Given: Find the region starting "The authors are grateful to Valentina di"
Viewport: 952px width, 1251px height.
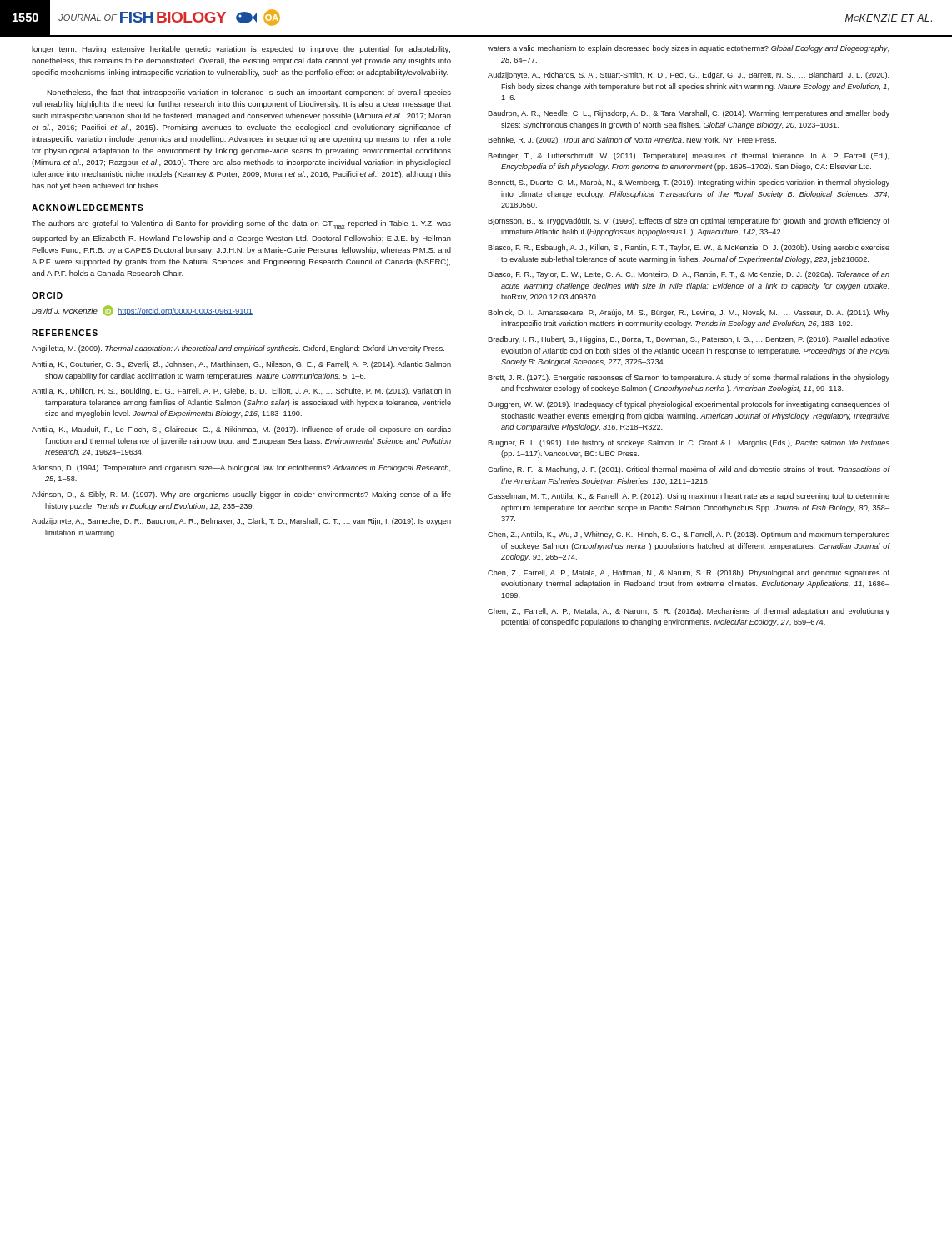Looking at the screenshot, I should [241, 248].
